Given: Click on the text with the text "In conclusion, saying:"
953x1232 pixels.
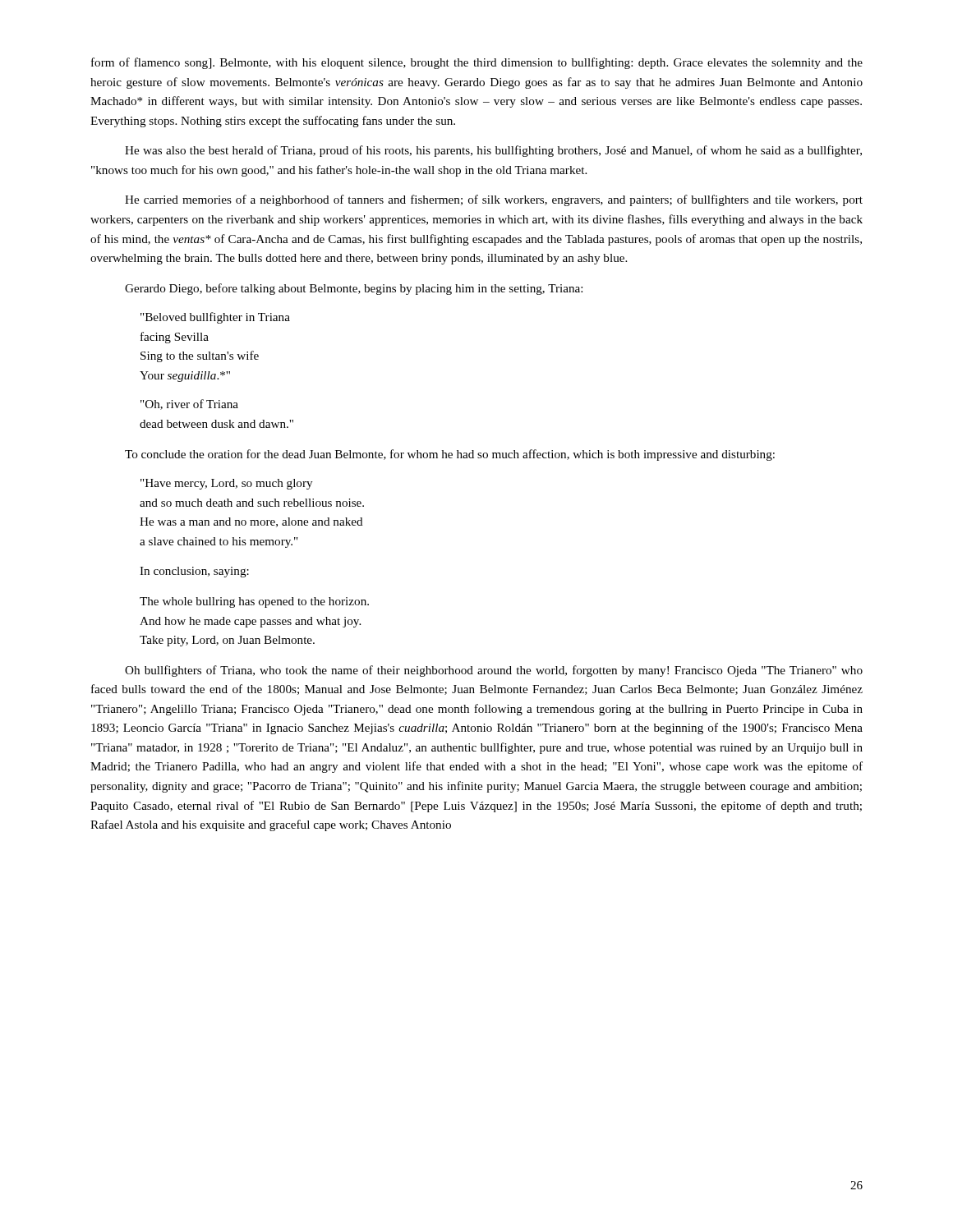Looking at the screenshot, I should (194, 572).
